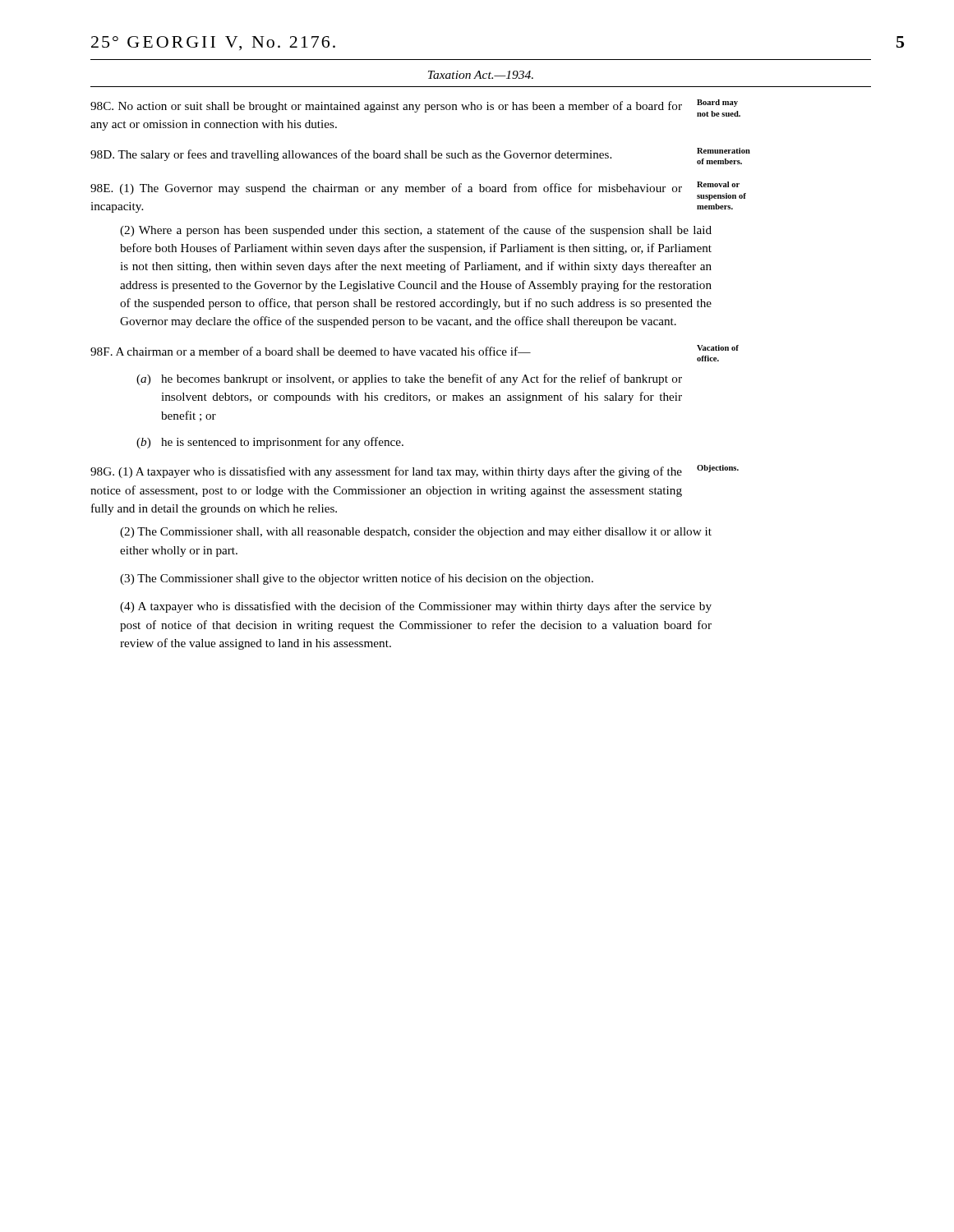954x1232 pixels.
Task: Point to the text starting "(4) A taxpayer who is dissatisfied with"
Action: [416, 624]
